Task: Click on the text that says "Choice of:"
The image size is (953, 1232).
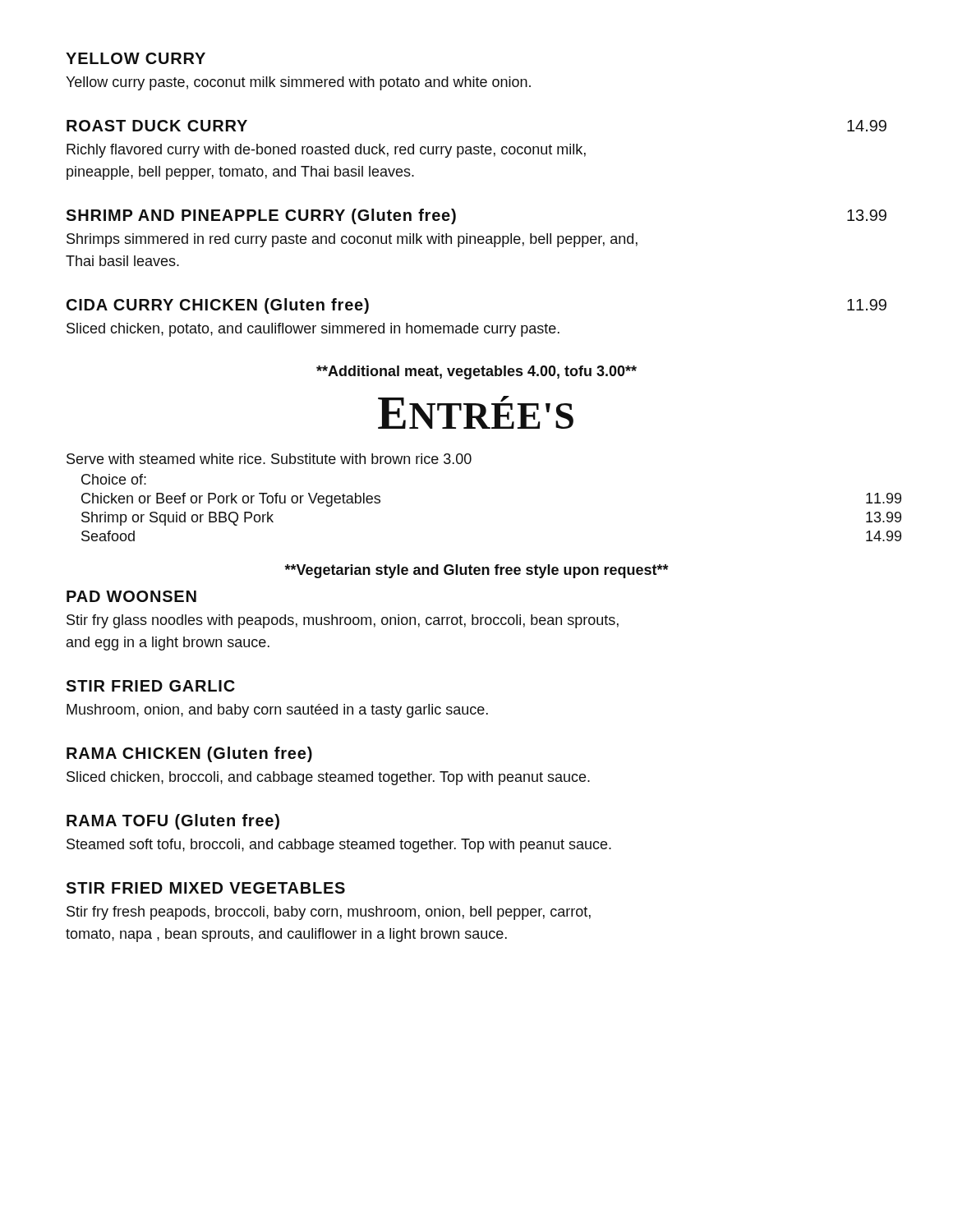Action: [x=114, y=480]
